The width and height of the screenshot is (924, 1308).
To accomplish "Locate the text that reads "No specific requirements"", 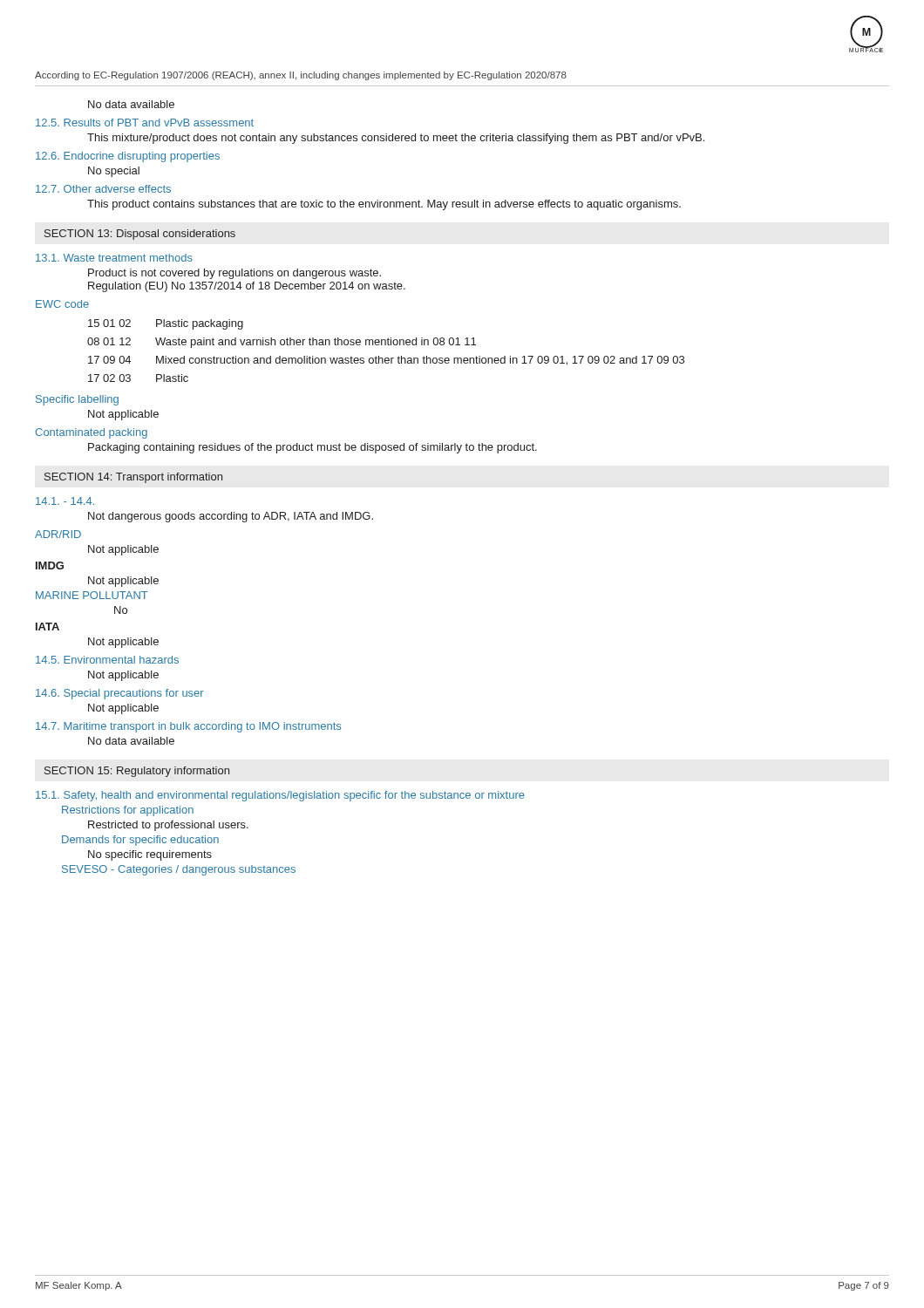I will pyautogui.click(x=150, y=854).
